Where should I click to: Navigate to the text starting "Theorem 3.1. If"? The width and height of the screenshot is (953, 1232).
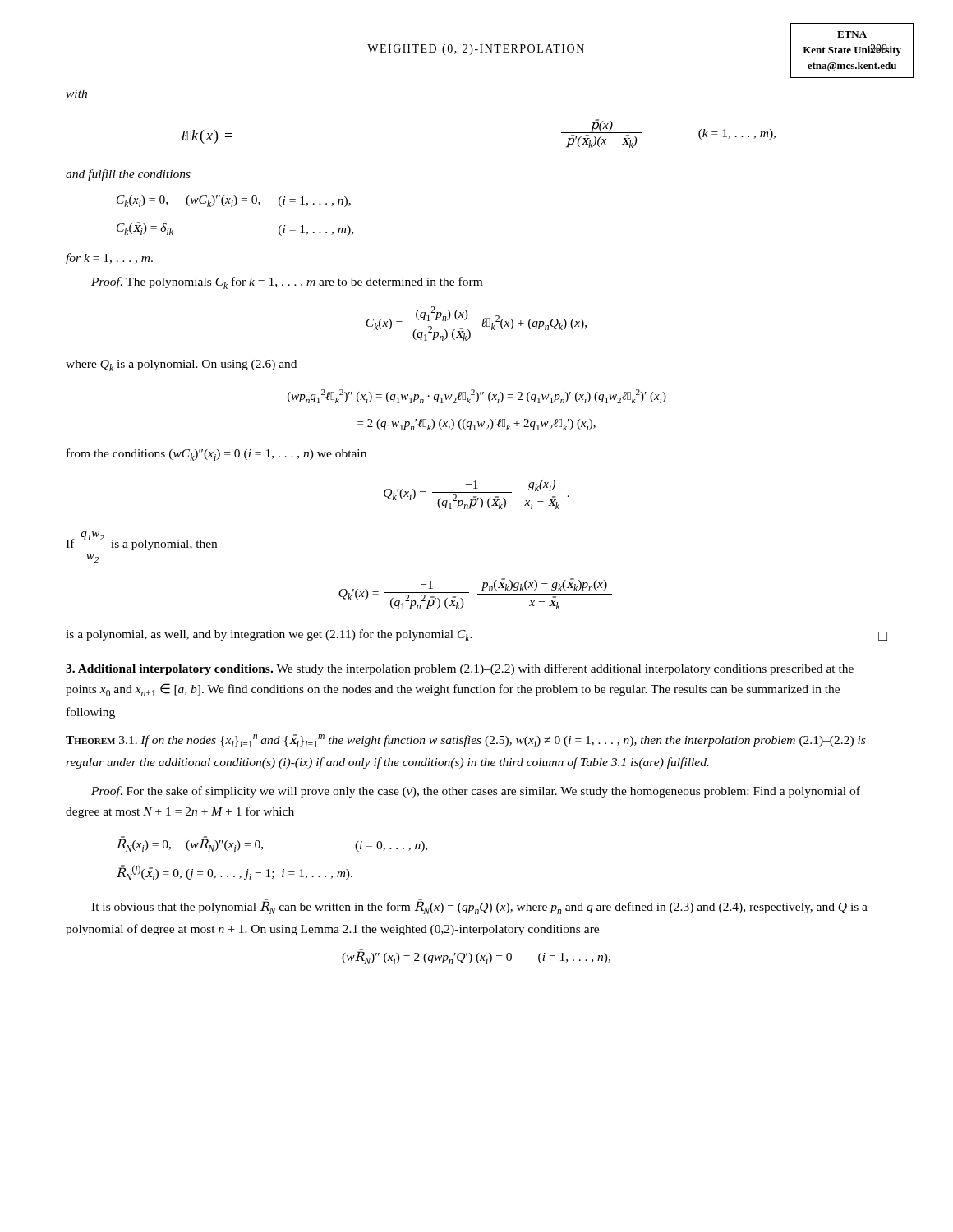[x=466, y=750]
